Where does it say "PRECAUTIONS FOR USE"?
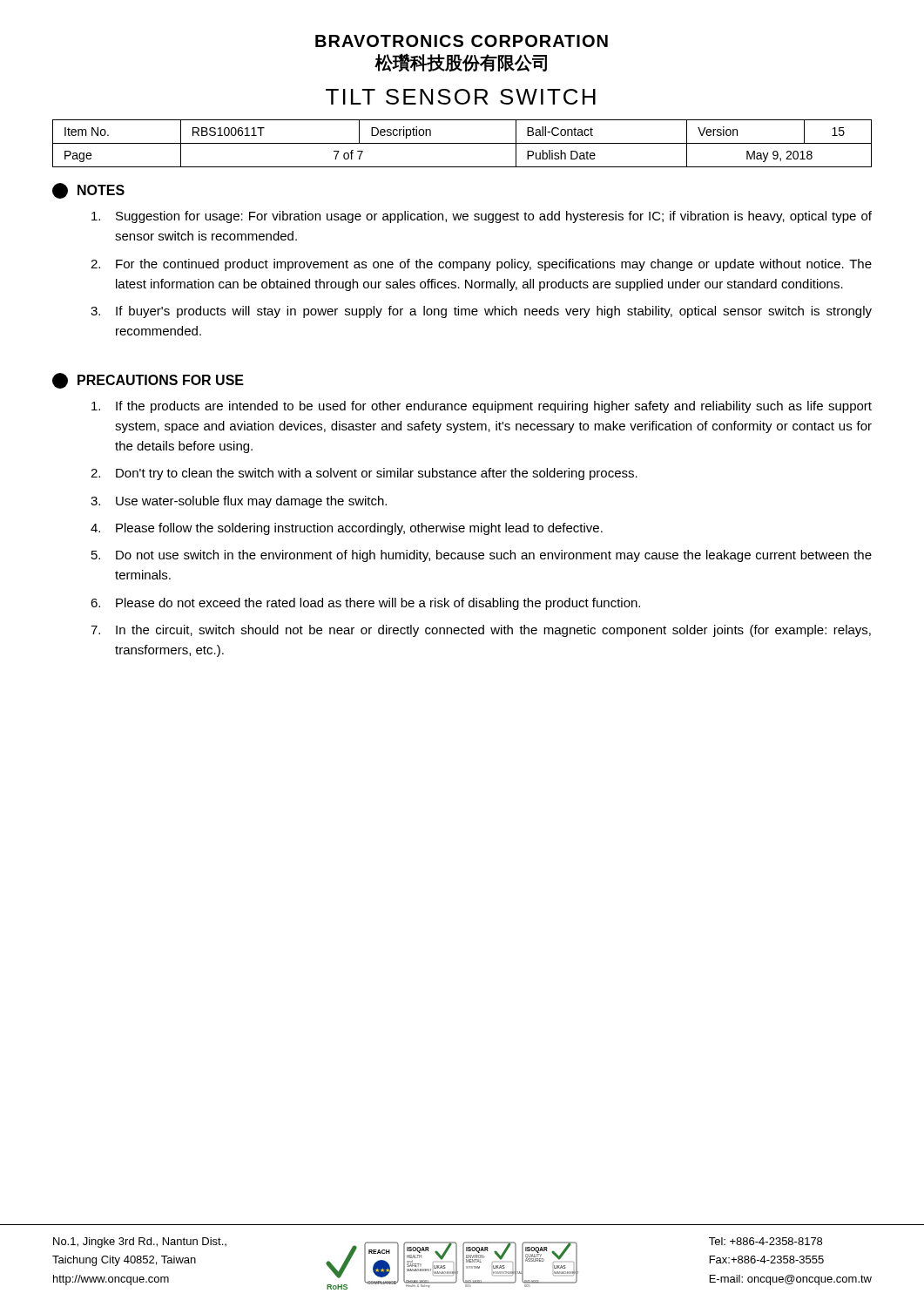Image resolution: width=924 pixels, height=1307 pixels. pyautogui.click(x=148, y=380)
